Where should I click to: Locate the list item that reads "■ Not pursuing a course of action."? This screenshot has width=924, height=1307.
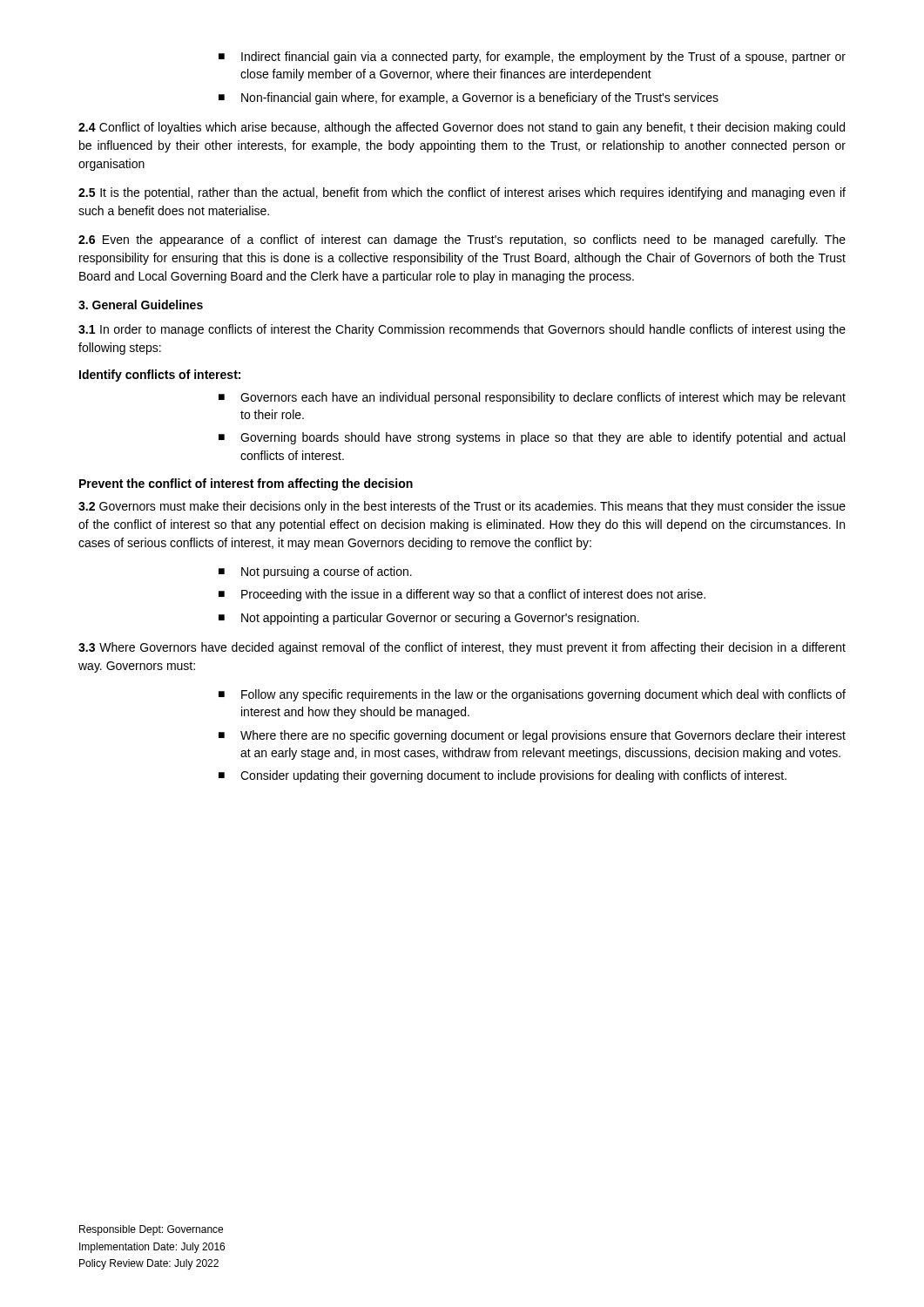tap(315, 572)
